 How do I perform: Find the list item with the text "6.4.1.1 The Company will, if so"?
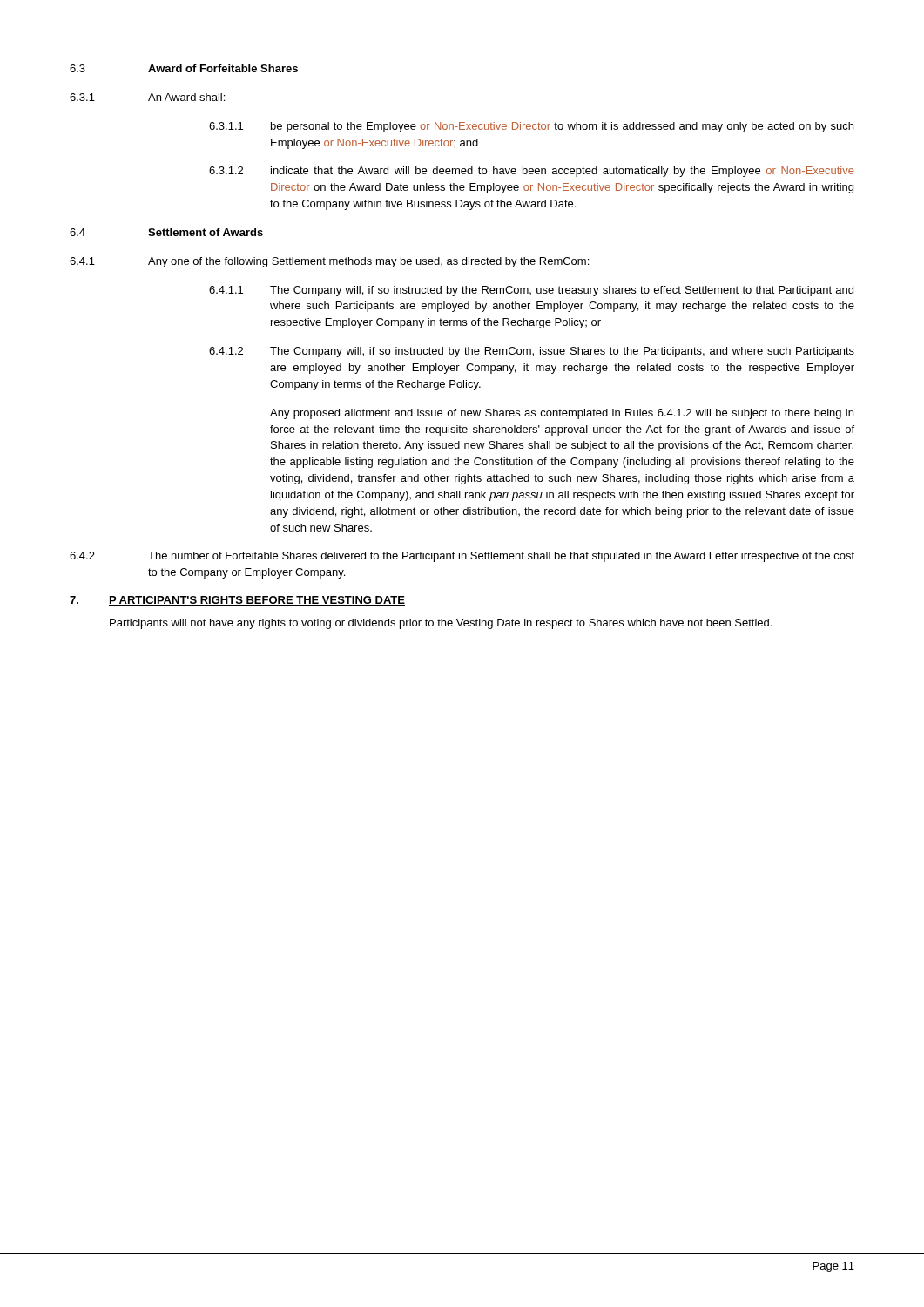point(462,307)
